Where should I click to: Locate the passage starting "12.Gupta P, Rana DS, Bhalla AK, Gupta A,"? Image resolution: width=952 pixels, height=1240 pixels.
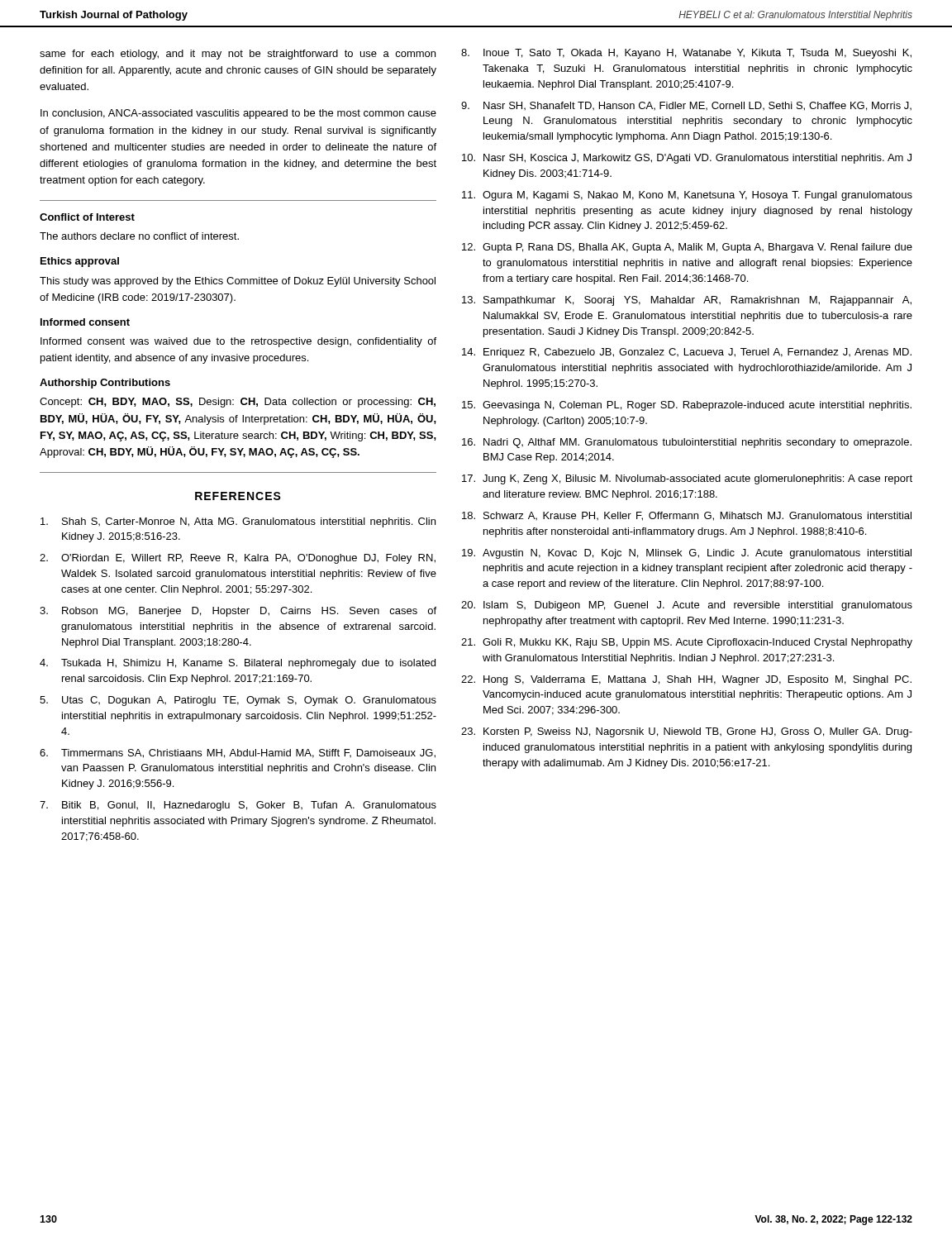687,263
